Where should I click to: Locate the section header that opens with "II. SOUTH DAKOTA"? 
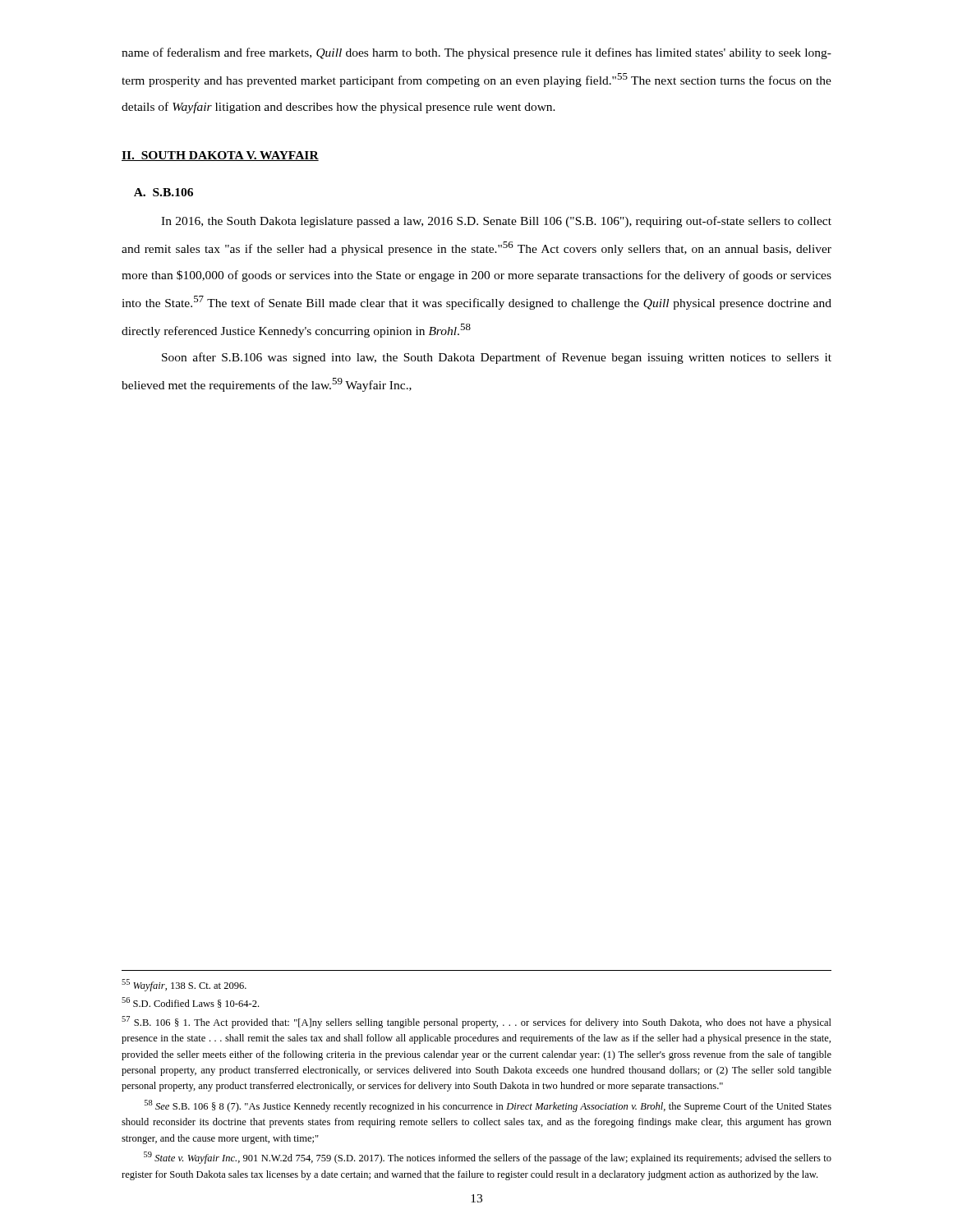click(x=220, y=155)
